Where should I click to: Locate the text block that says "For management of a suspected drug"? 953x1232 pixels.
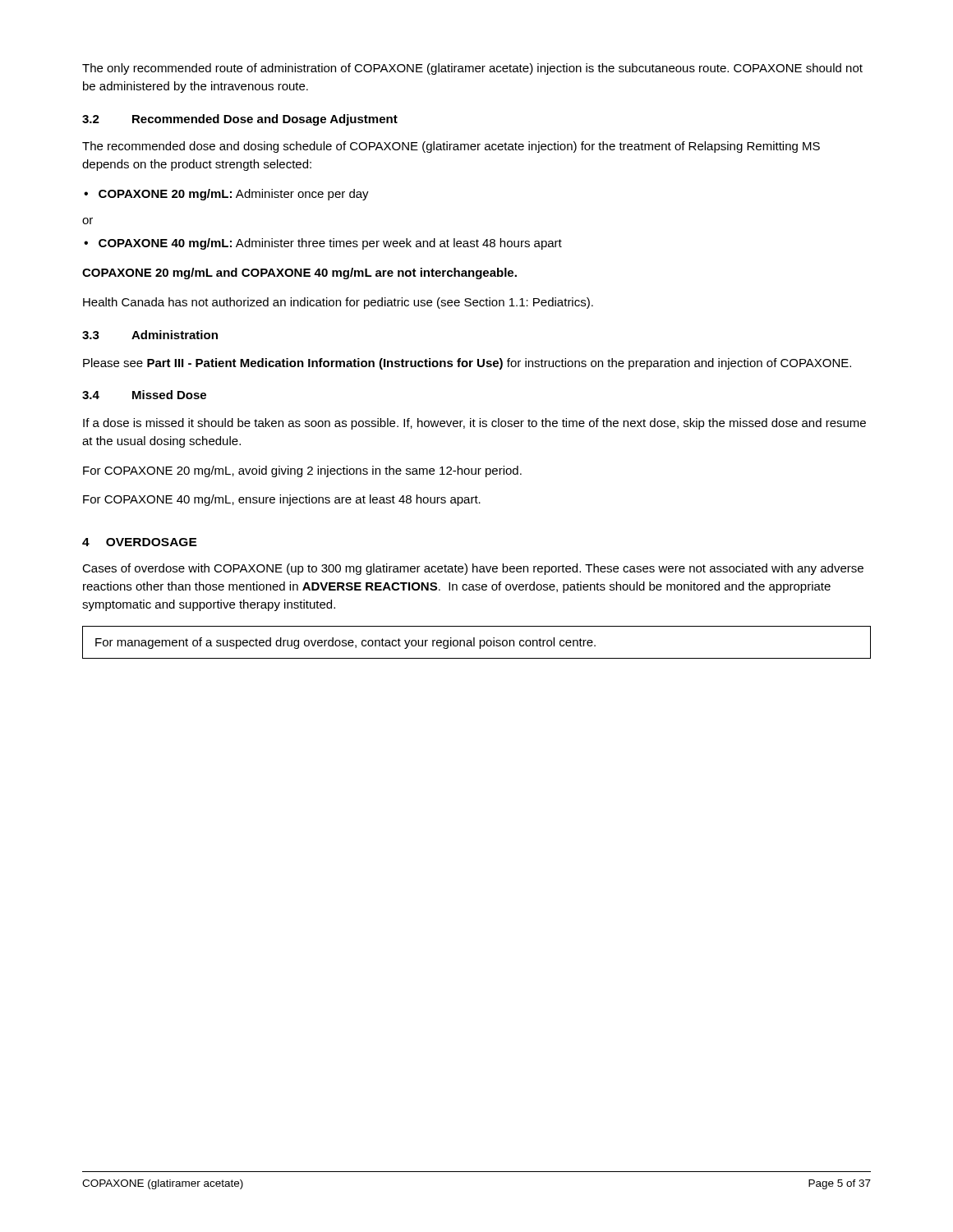(x=476, y=642)
